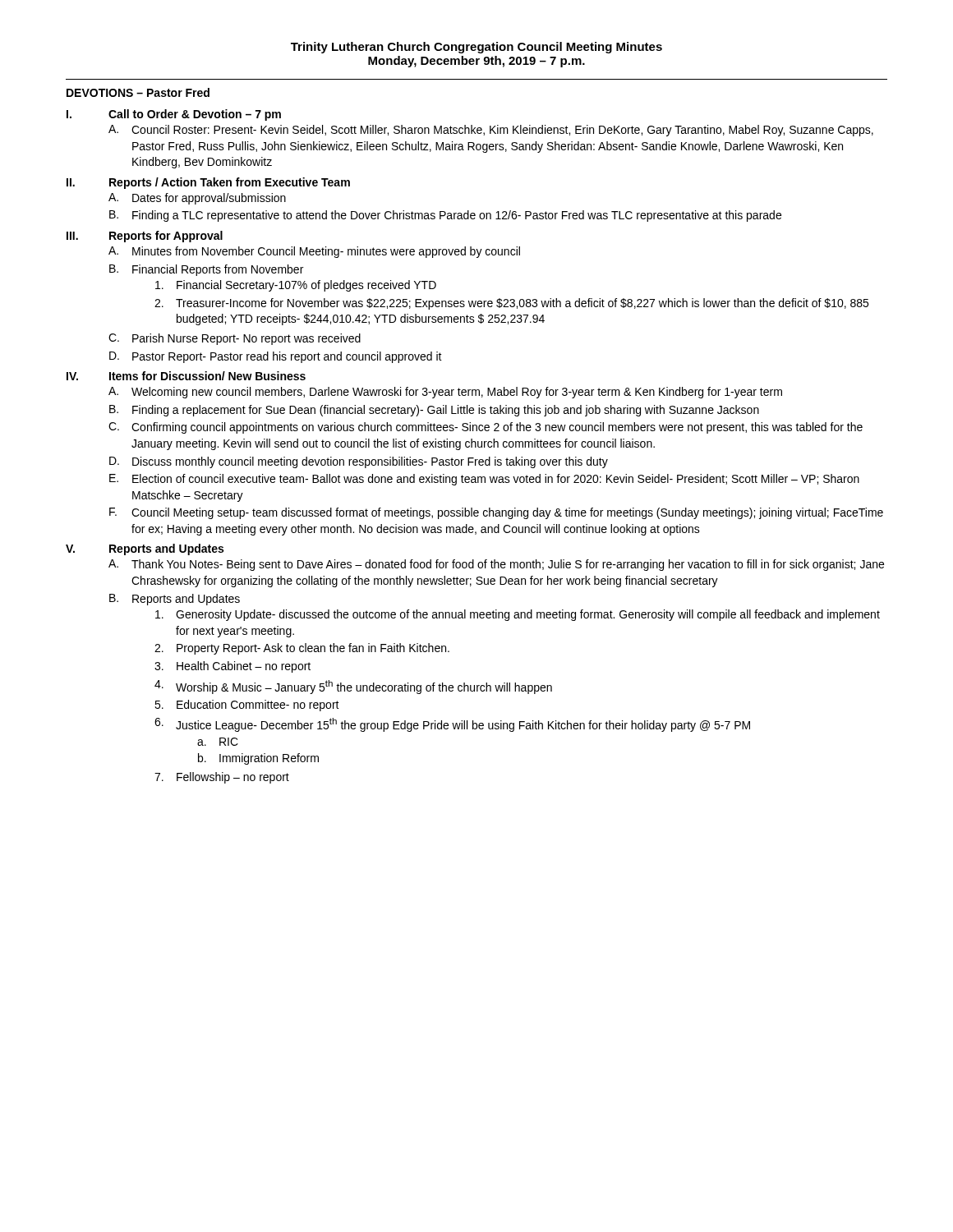
Task: Navigate to the region starting "Generosity Update- discussed the outcome of"
Action: pos(521,623)
